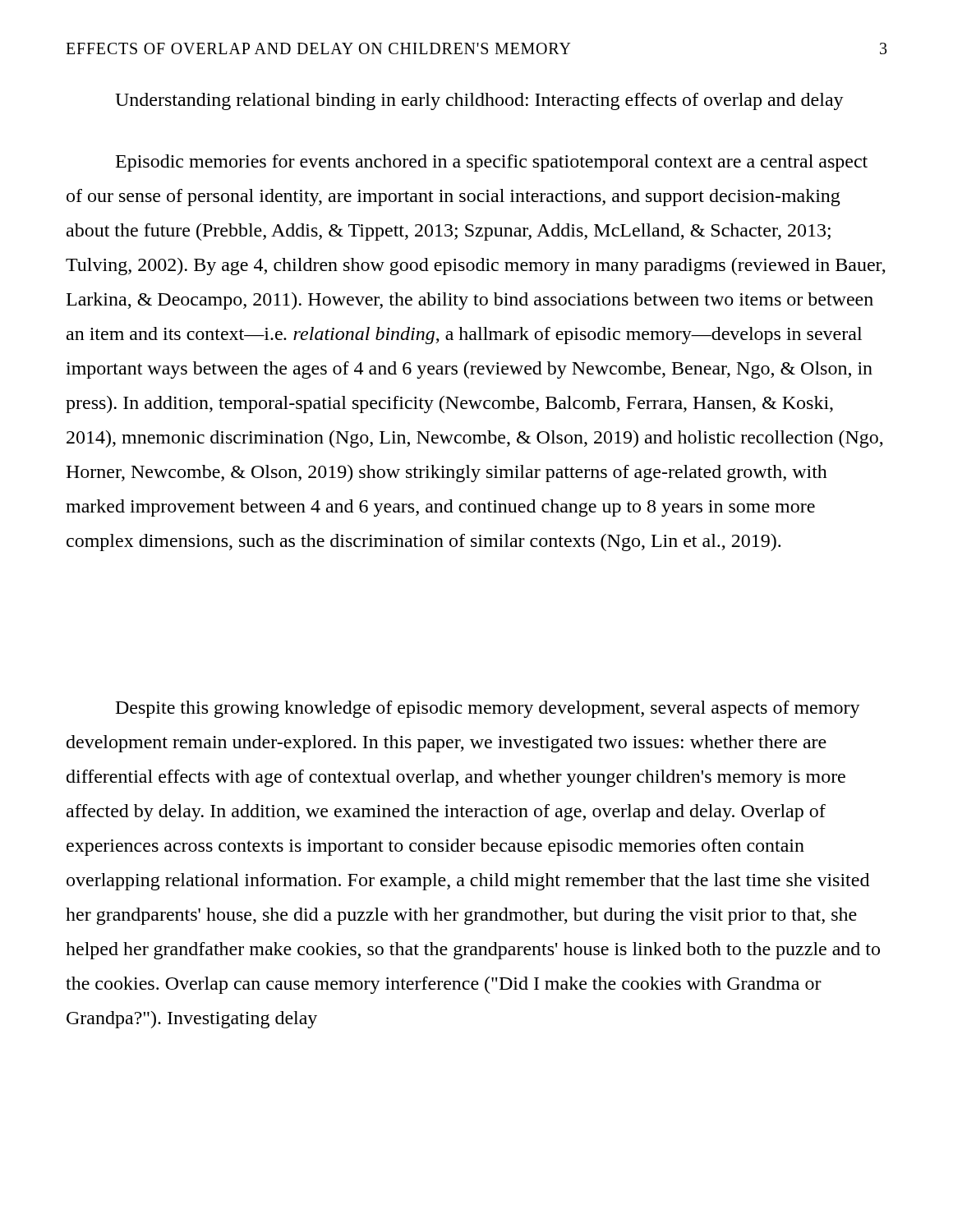This screenshot has height=1232, width=953.
Task: Click on the text block with the text "Episodic memories for events anchored in"
Action: click(x=476, y=351)
